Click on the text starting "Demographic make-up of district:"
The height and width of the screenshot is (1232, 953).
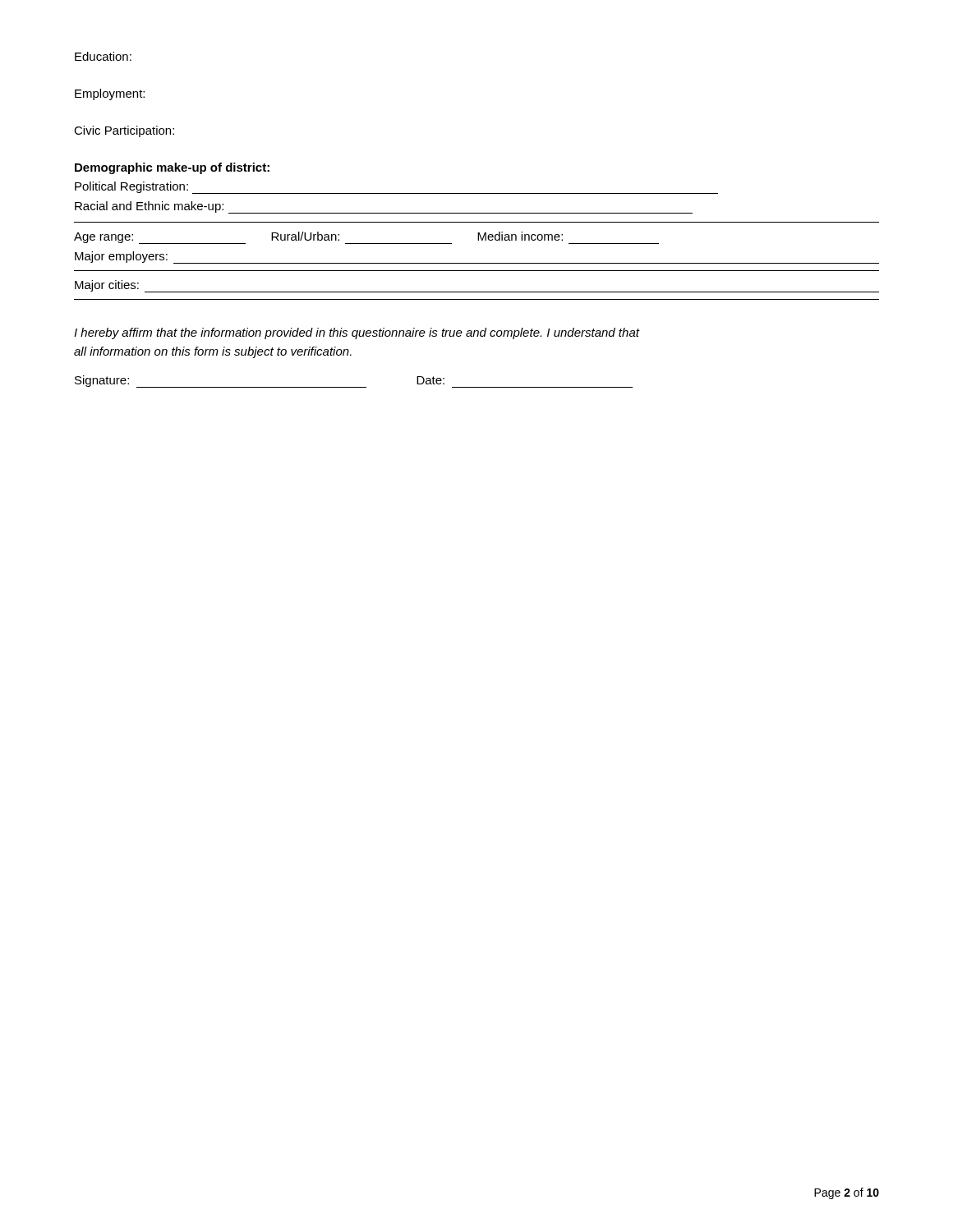pos(172,167)
